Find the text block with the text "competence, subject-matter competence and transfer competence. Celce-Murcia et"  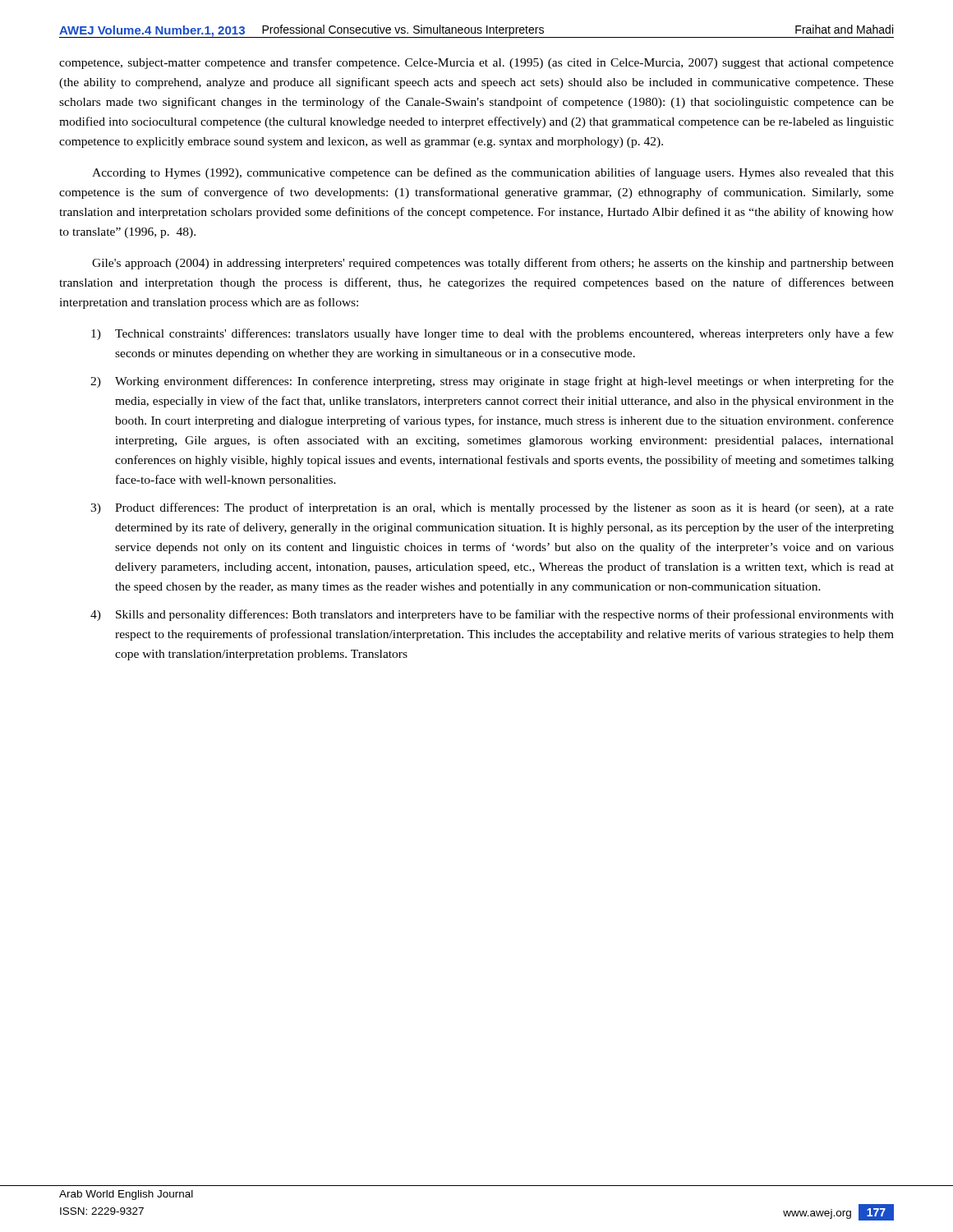tap(476, 101)
